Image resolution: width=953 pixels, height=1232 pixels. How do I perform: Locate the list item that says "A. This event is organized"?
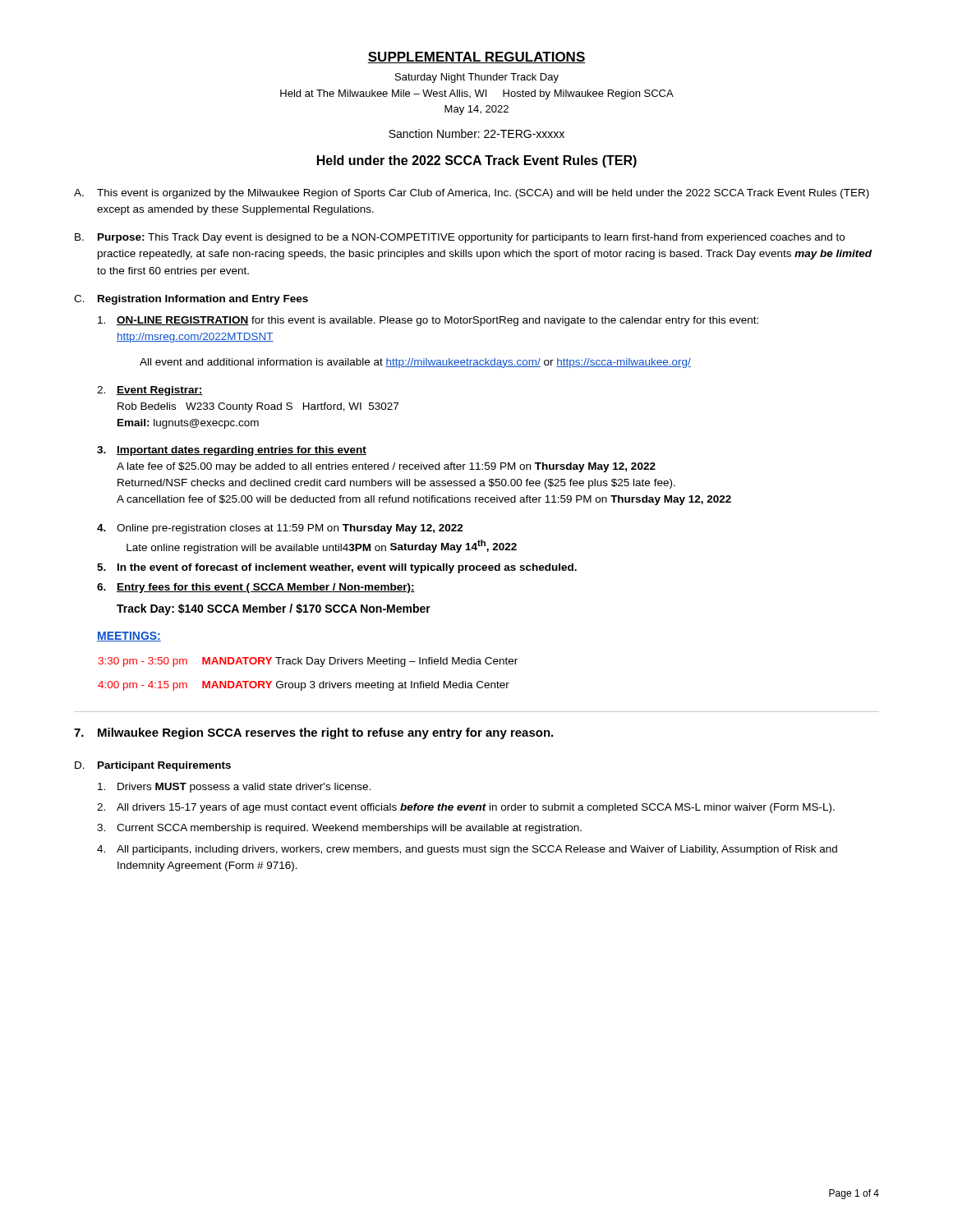(x=476, y=201)
